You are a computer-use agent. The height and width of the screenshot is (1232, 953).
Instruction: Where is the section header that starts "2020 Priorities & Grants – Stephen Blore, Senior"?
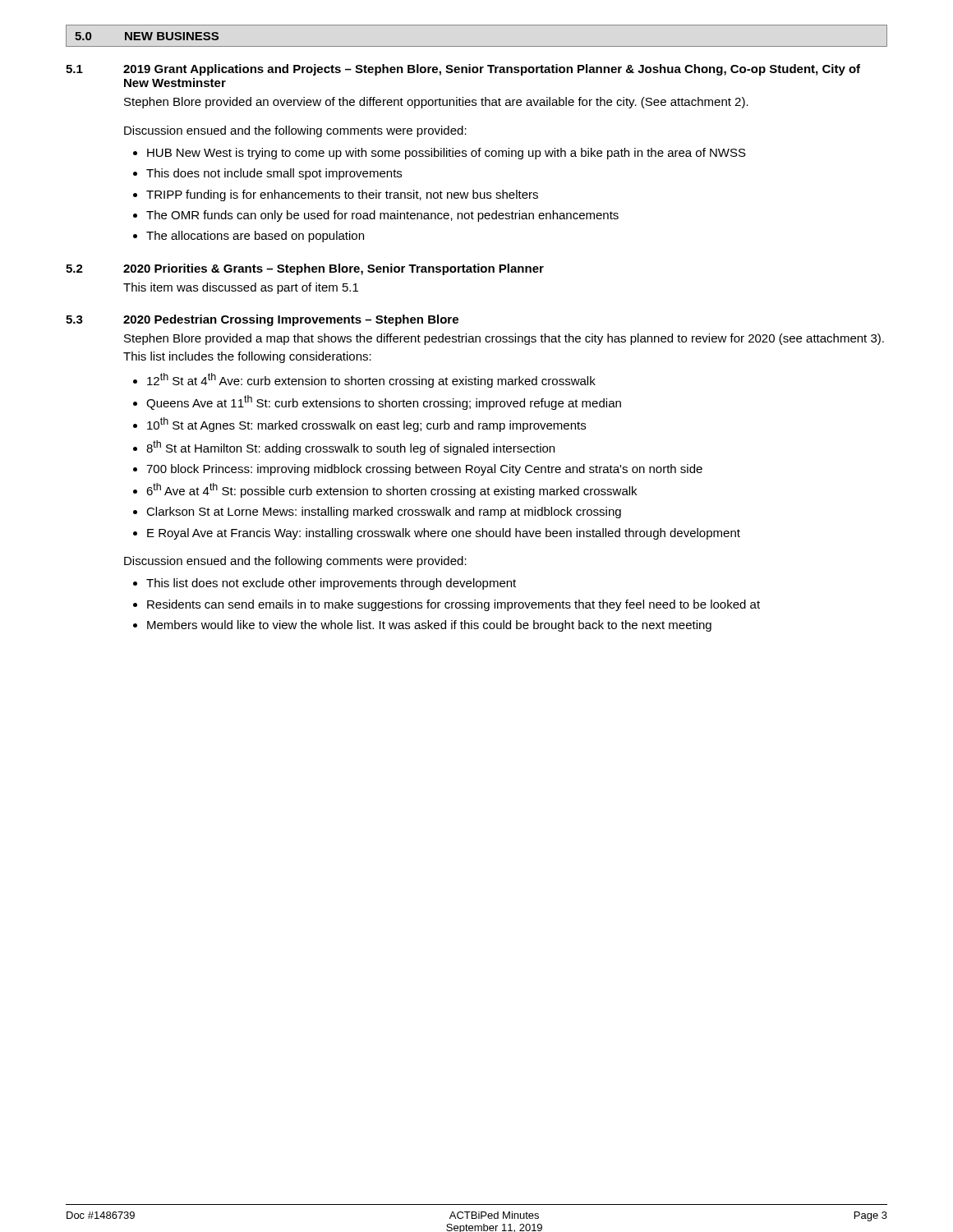tap(333, 268)
